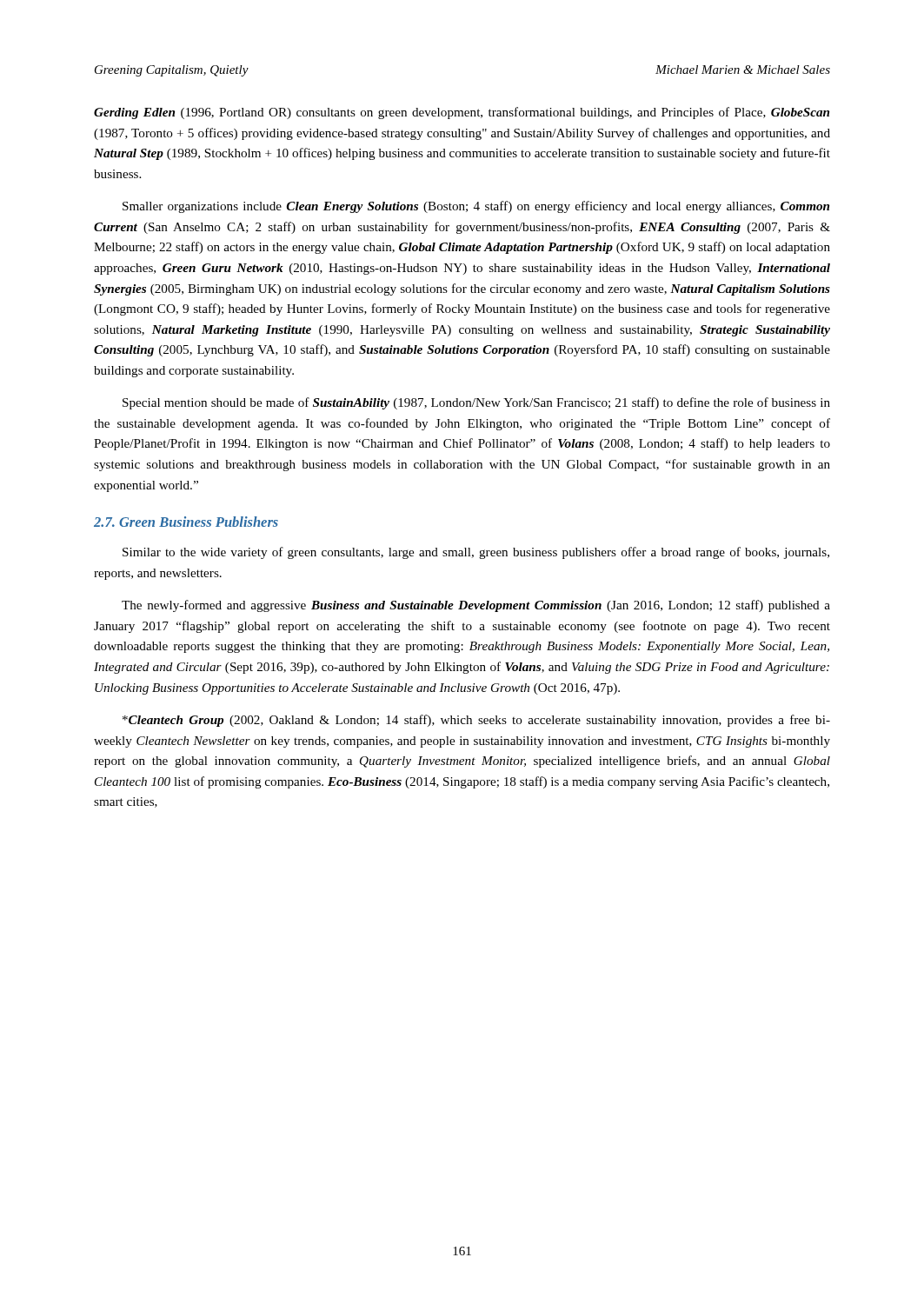
Task: Locate the text block containing "Smaller organizations include Clean"
Action: click(x=462, y=288)
